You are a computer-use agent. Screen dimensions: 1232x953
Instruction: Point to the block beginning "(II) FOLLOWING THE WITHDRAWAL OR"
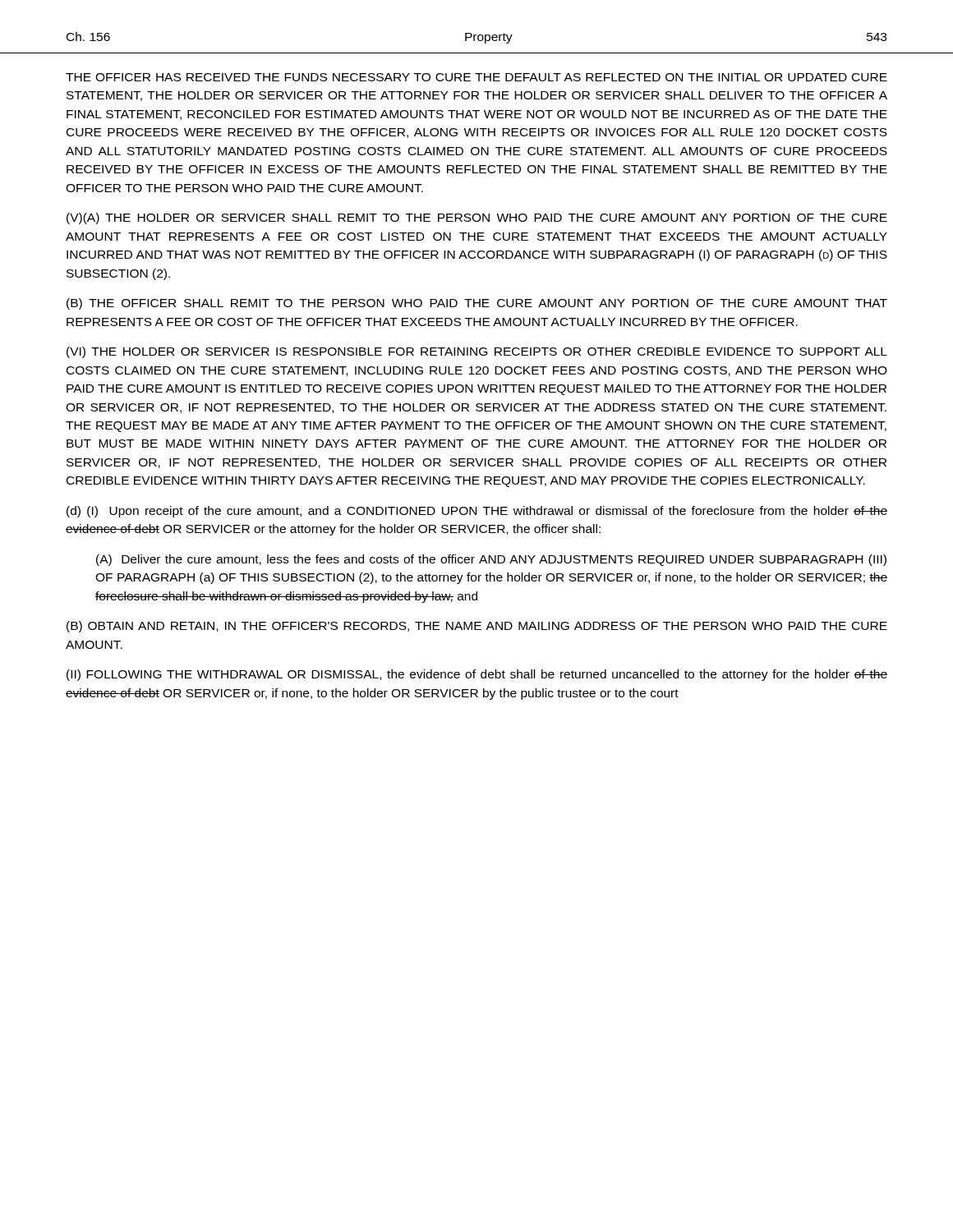coord(476,683)
